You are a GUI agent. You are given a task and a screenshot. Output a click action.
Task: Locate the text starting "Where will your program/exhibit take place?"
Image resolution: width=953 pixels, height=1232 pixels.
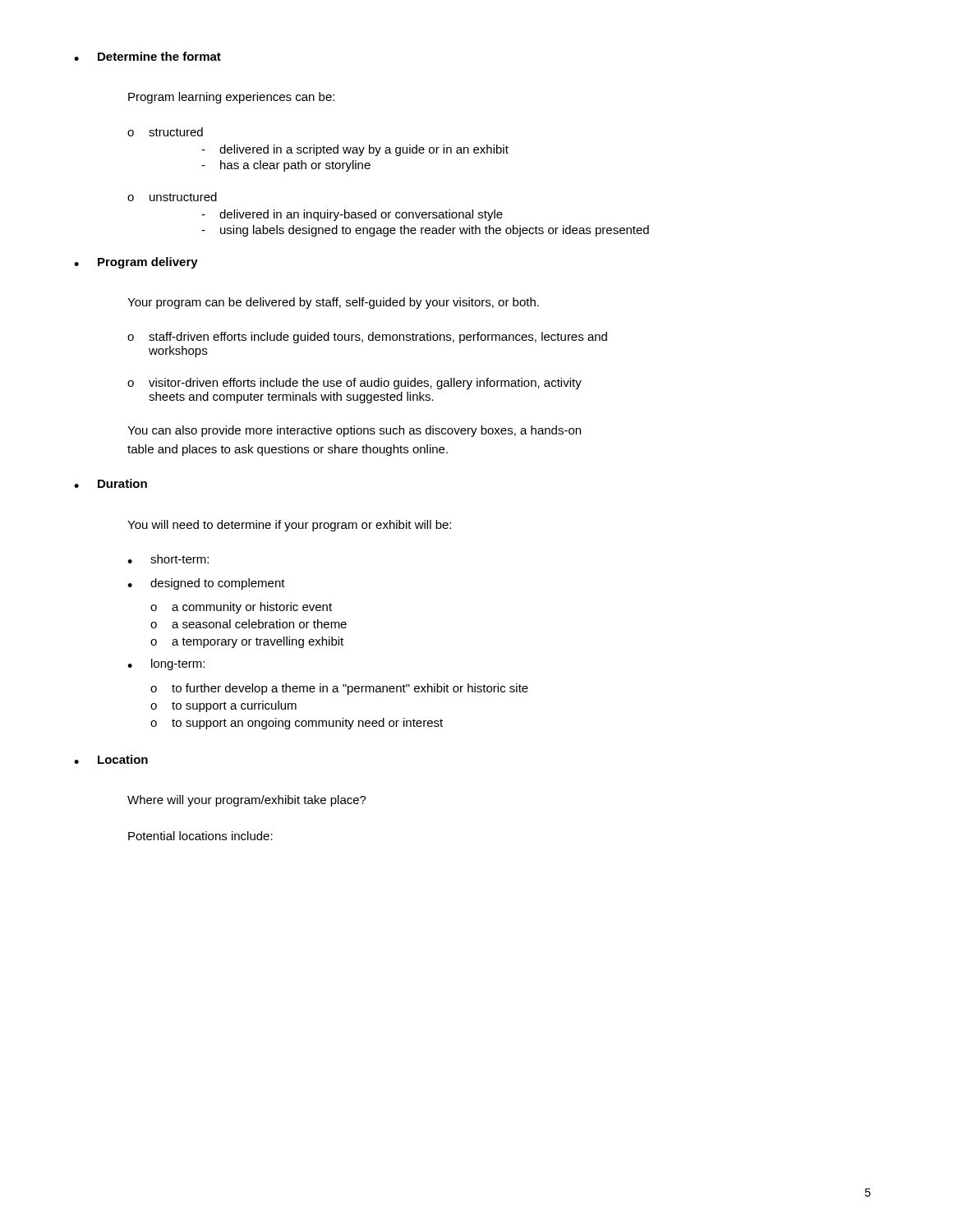click(247, 801)
